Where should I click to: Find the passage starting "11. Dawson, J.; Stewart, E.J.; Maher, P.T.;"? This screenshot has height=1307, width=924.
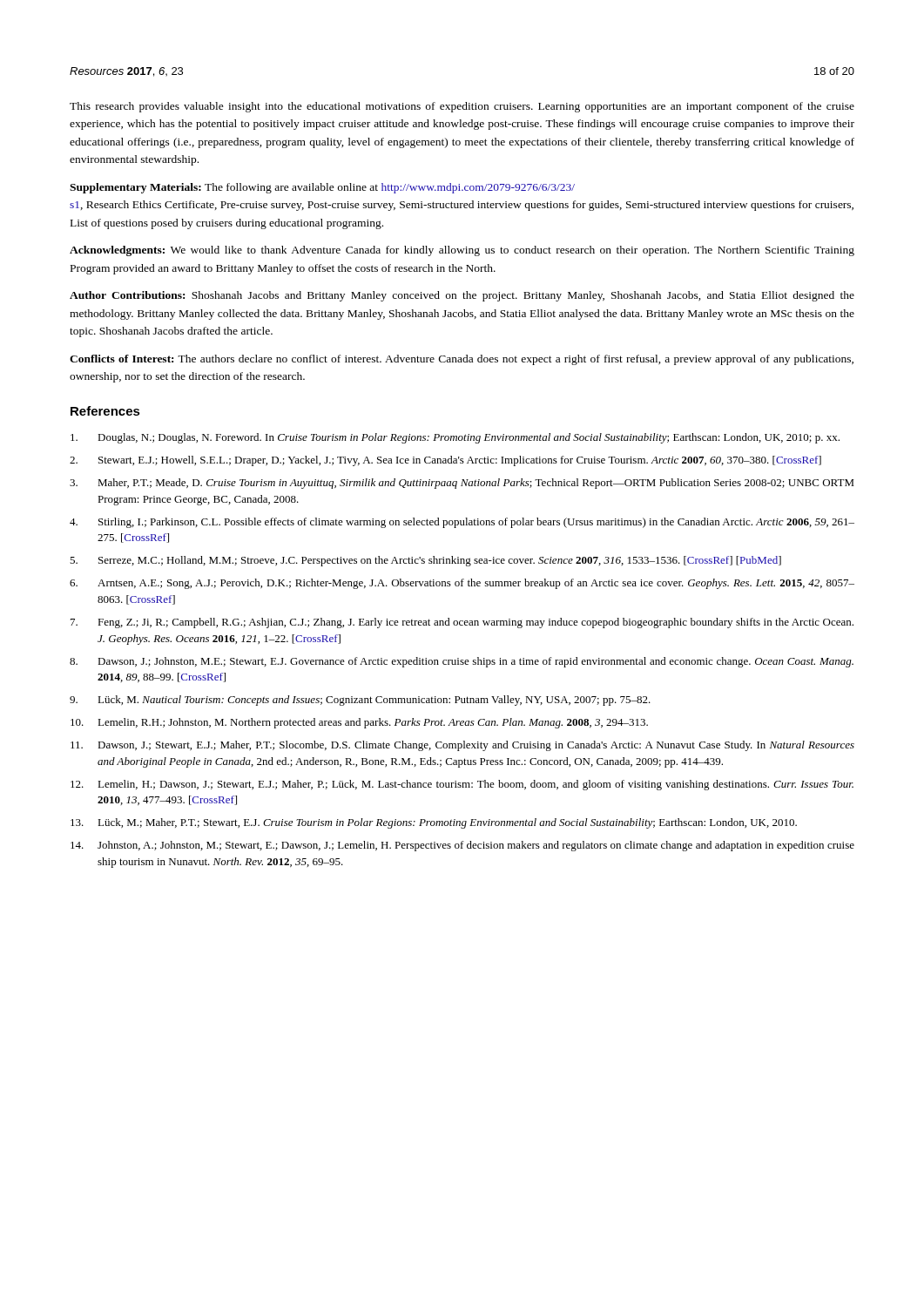point(462,753)
